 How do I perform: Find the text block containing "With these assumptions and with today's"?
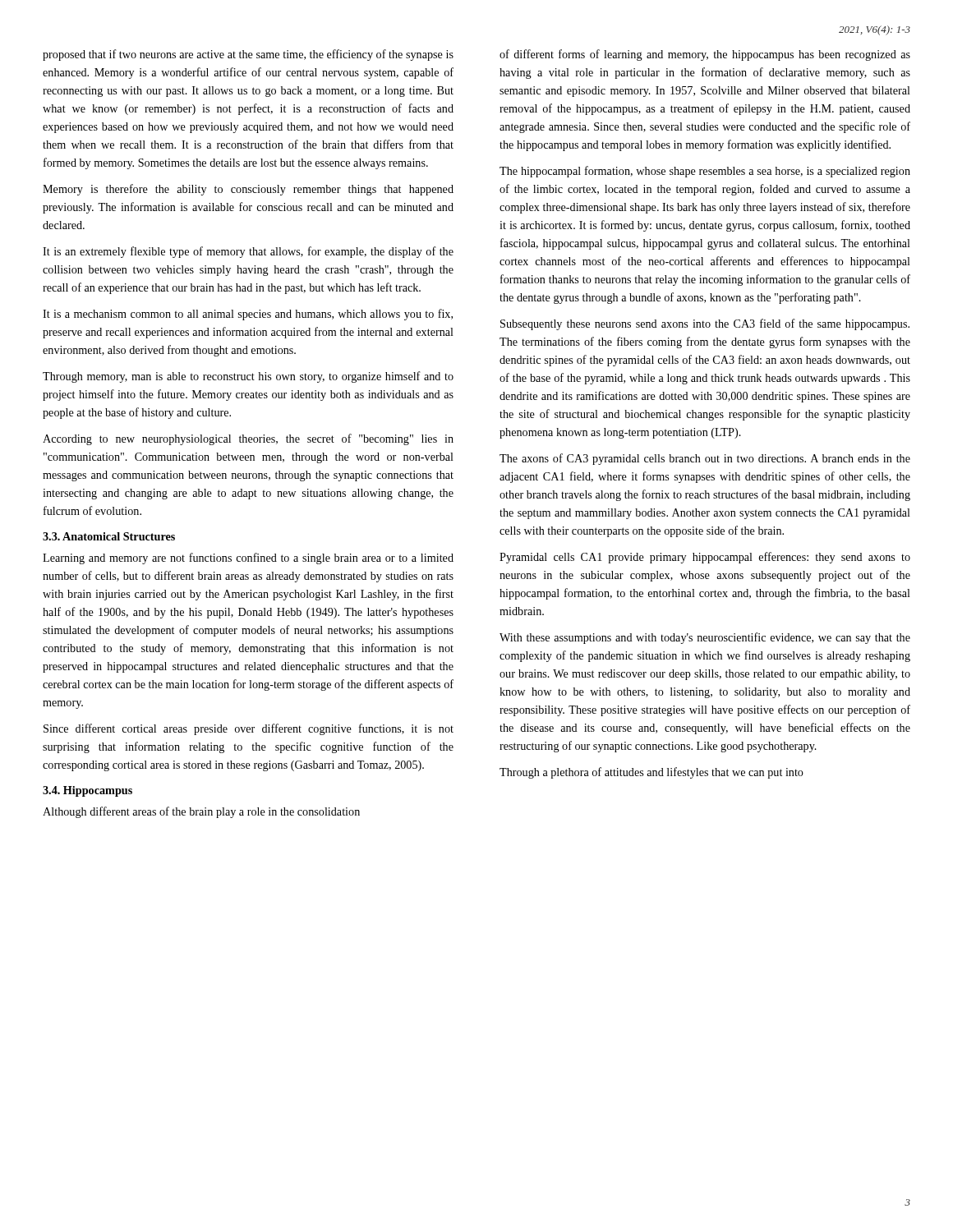click(705, 692)
